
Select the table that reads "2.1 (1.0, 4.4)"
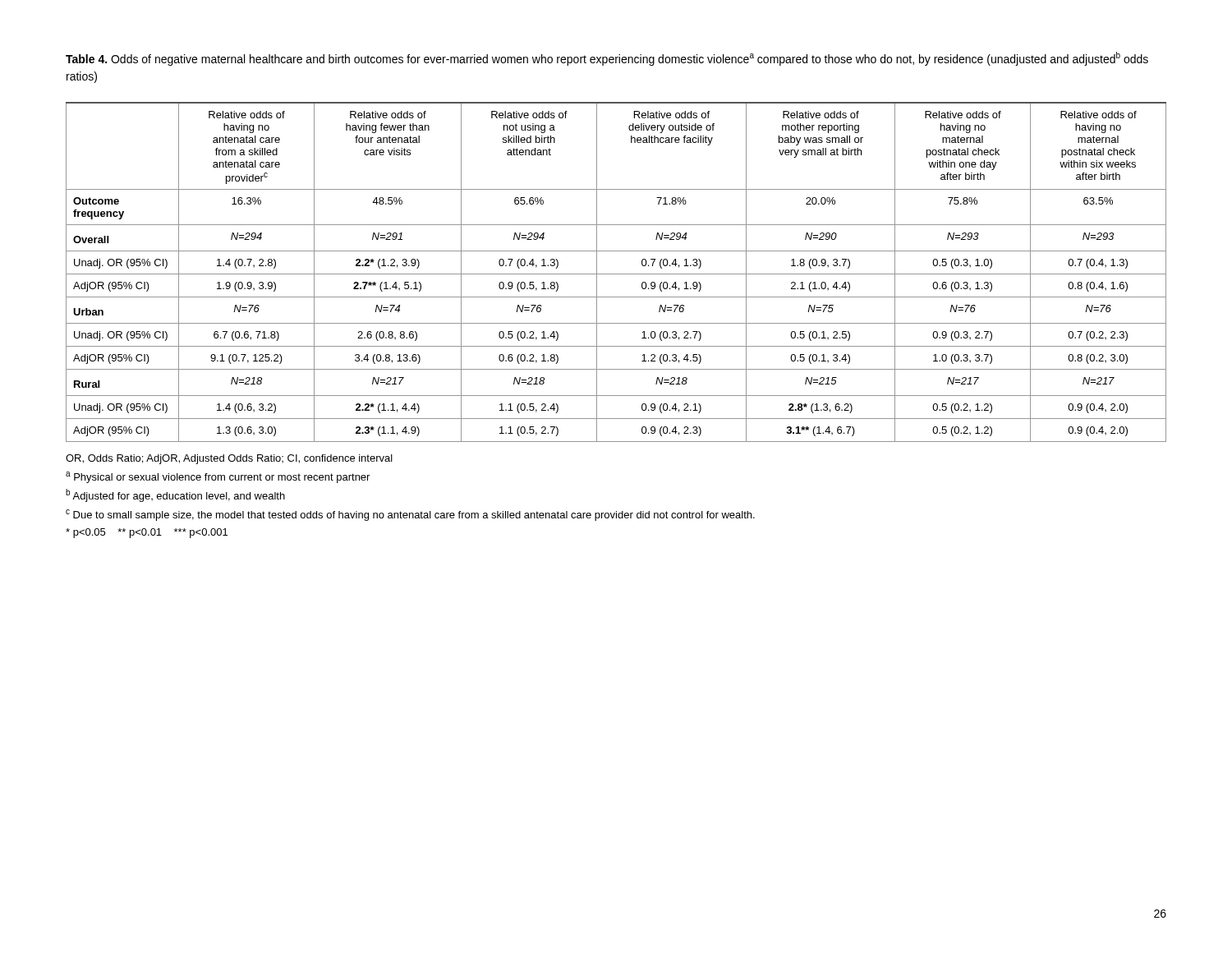click(616, 272)
